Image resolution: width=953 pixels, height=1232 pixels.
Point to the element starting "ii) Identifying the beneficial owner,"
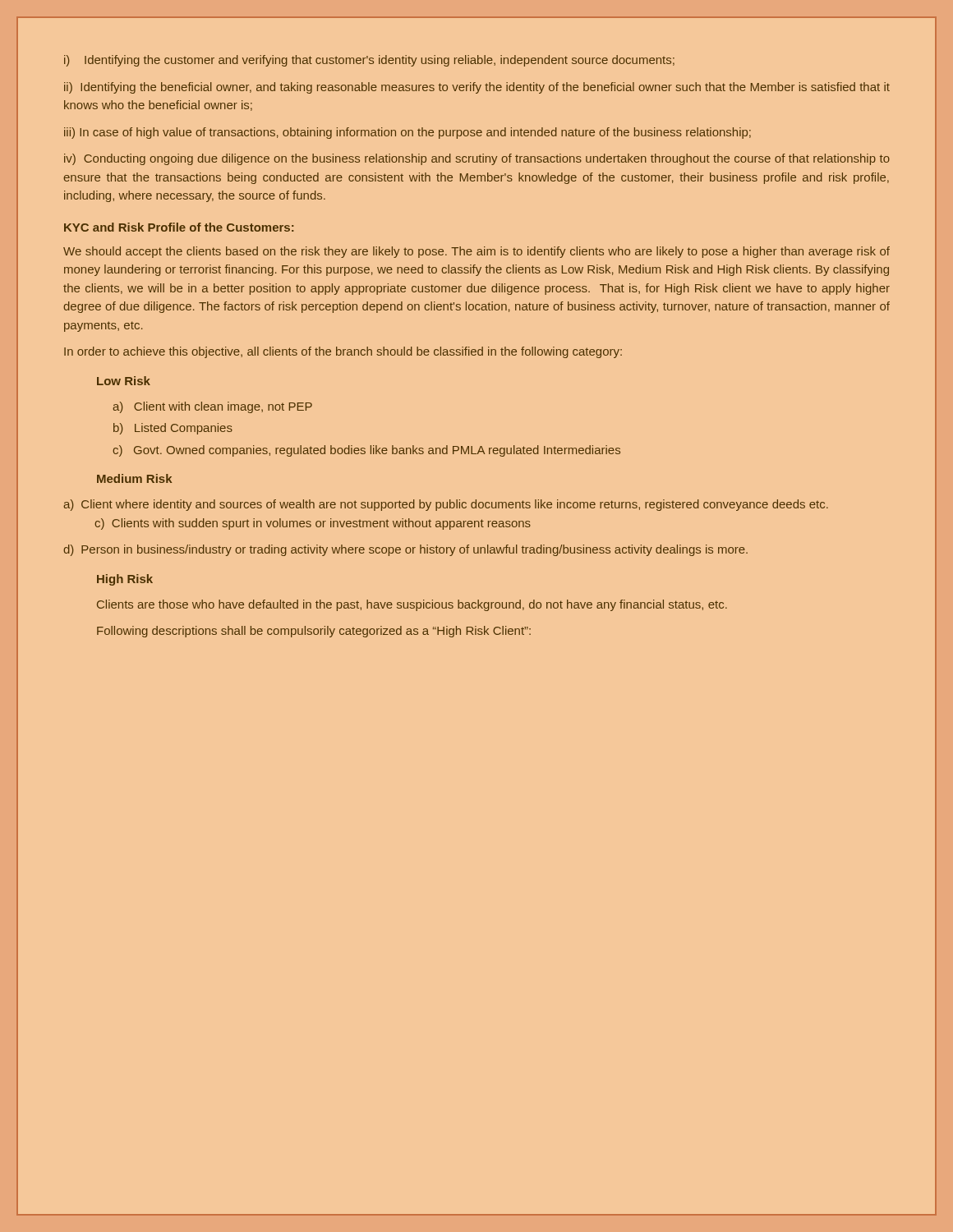click(x=476, y=95)
